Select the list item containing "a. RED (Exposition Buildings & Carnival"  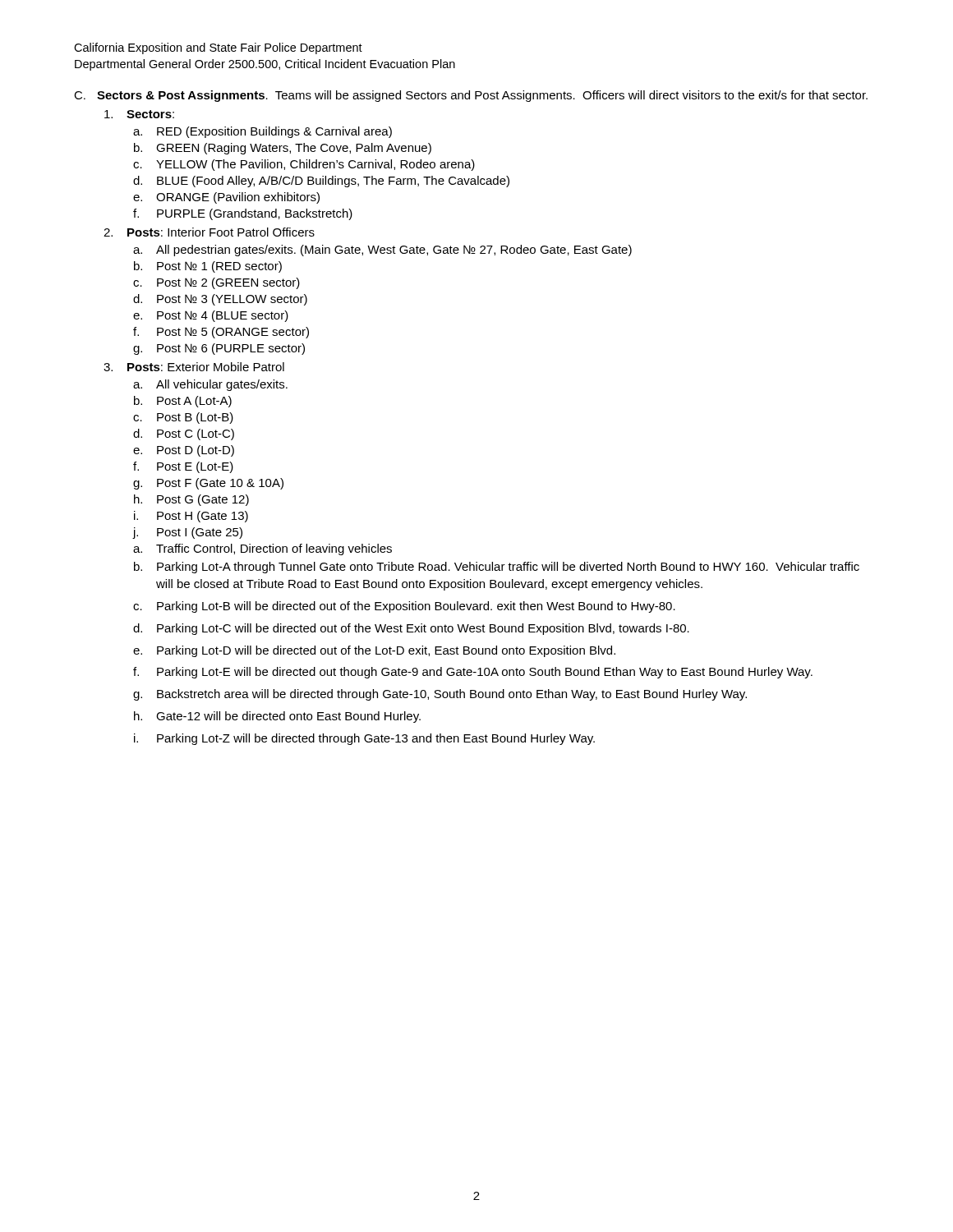pos(263,131)
